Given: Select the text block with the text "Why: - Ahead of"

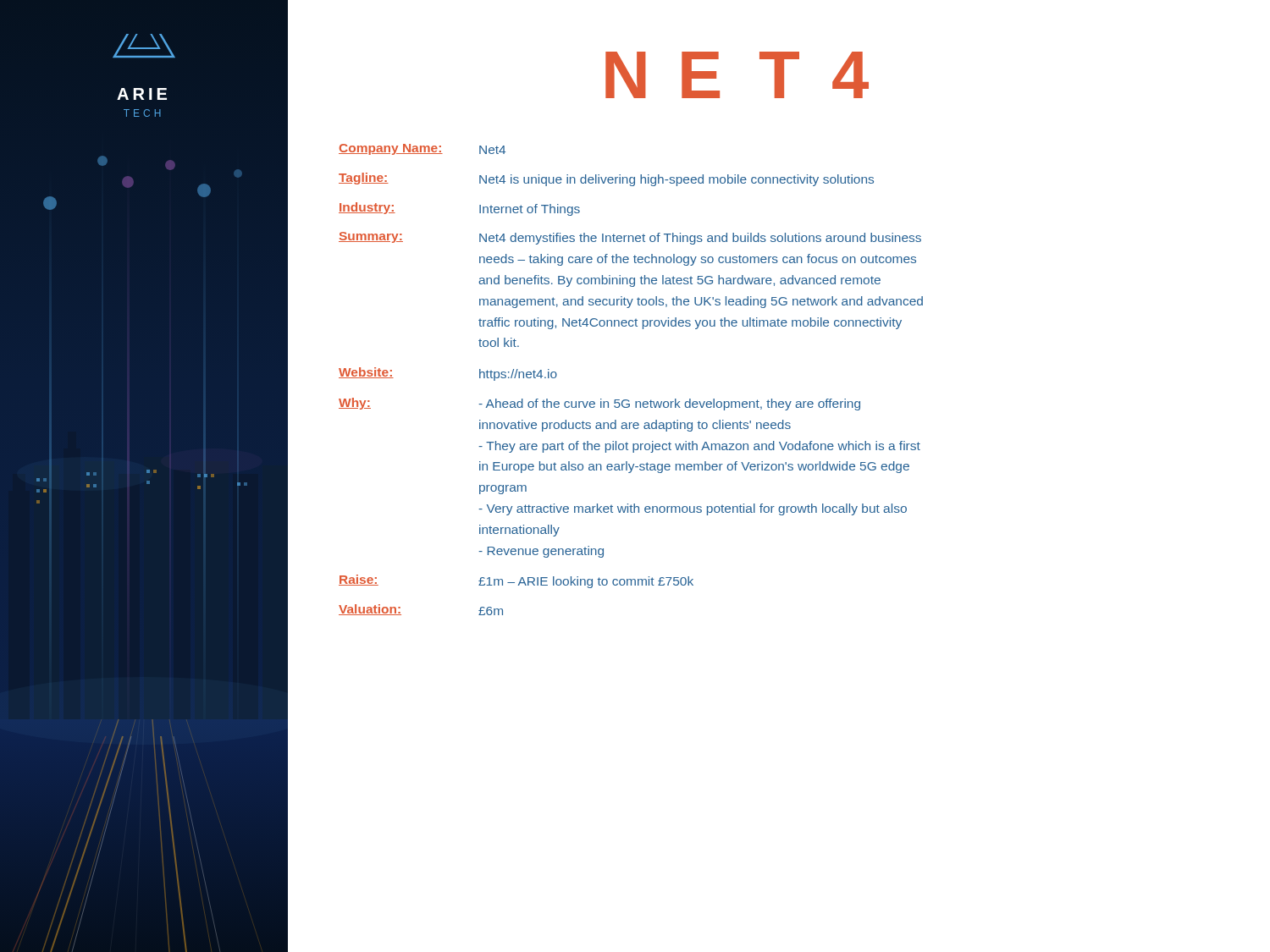Looking at the screenshot, I should click(x=787, y=477).
